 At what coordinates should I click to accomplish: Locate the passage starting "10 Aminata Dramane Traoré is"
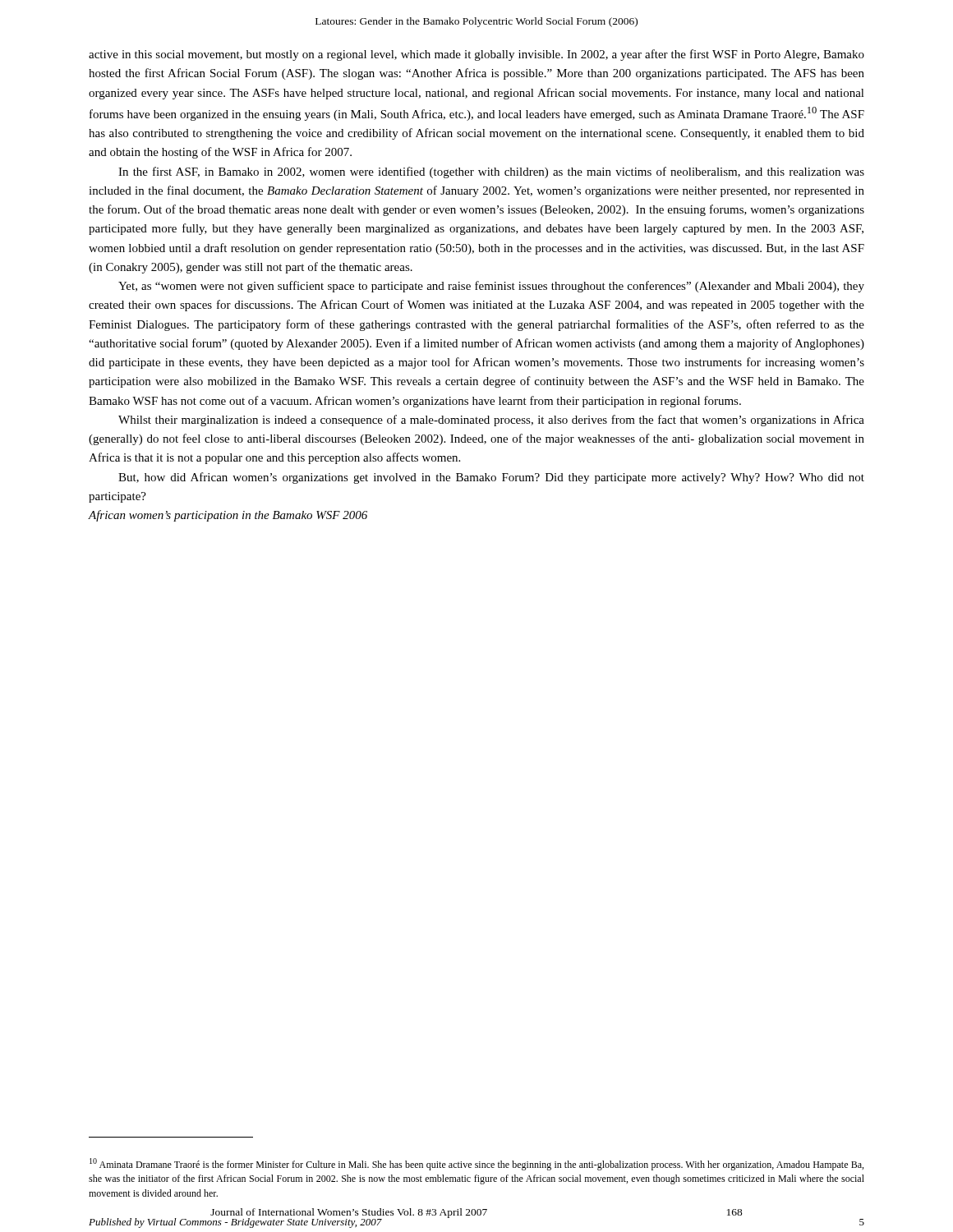pyautogui.click(x=476, y=1178)
